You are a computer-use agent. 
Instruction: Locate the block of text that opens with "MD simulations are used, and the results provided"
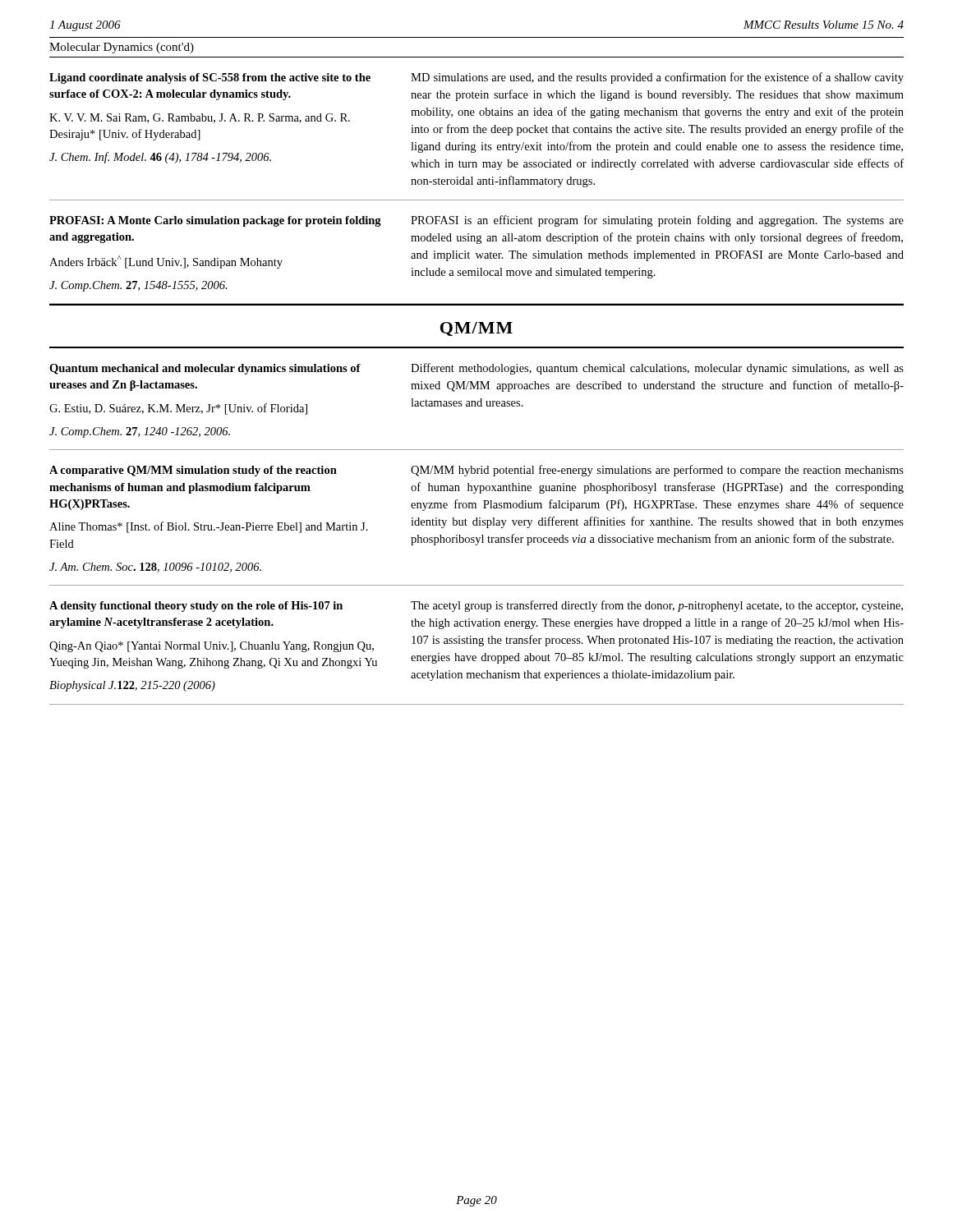(x=657, y=129)
